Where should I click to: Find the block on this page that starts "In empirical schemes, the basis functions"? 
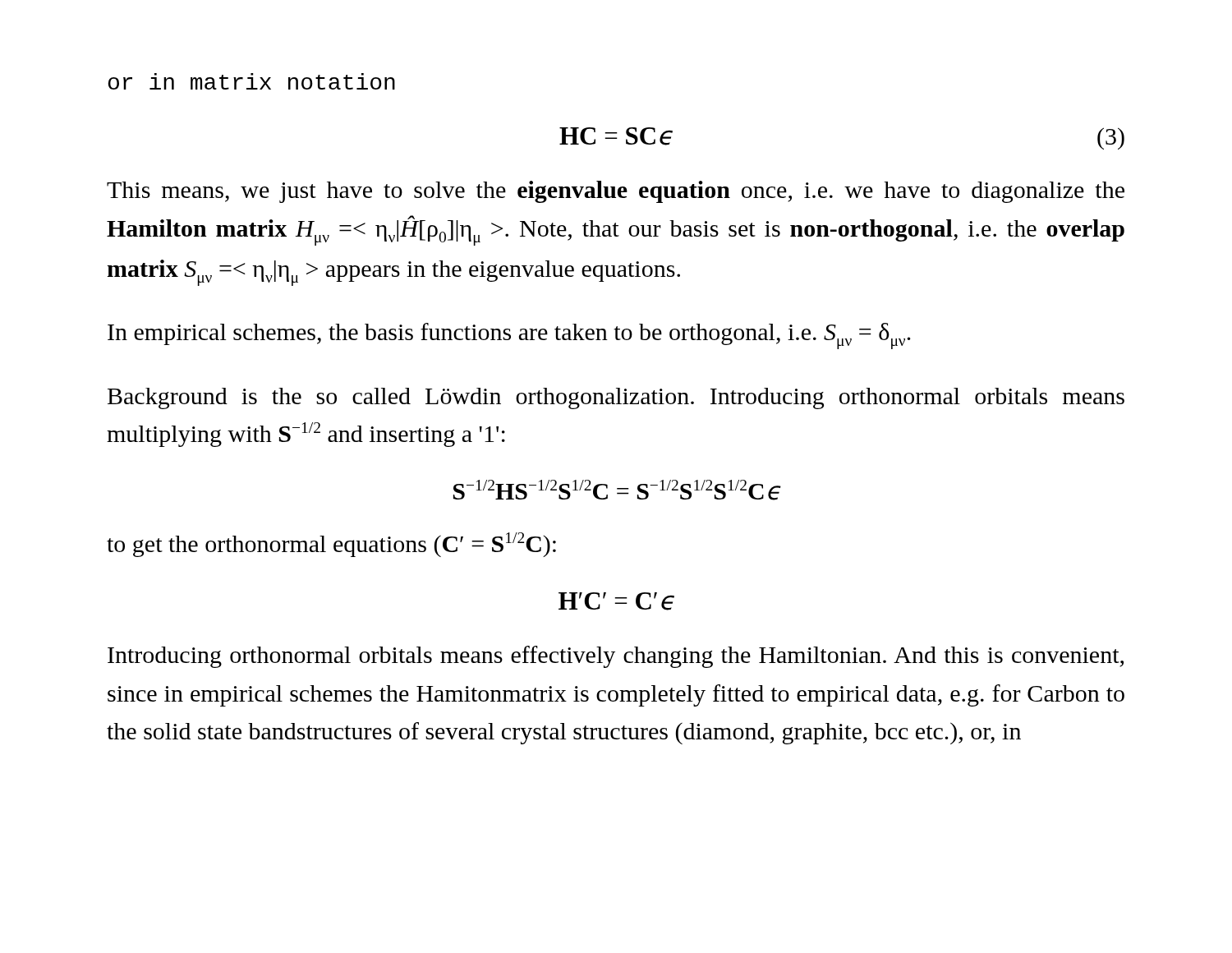click(509, 334)
